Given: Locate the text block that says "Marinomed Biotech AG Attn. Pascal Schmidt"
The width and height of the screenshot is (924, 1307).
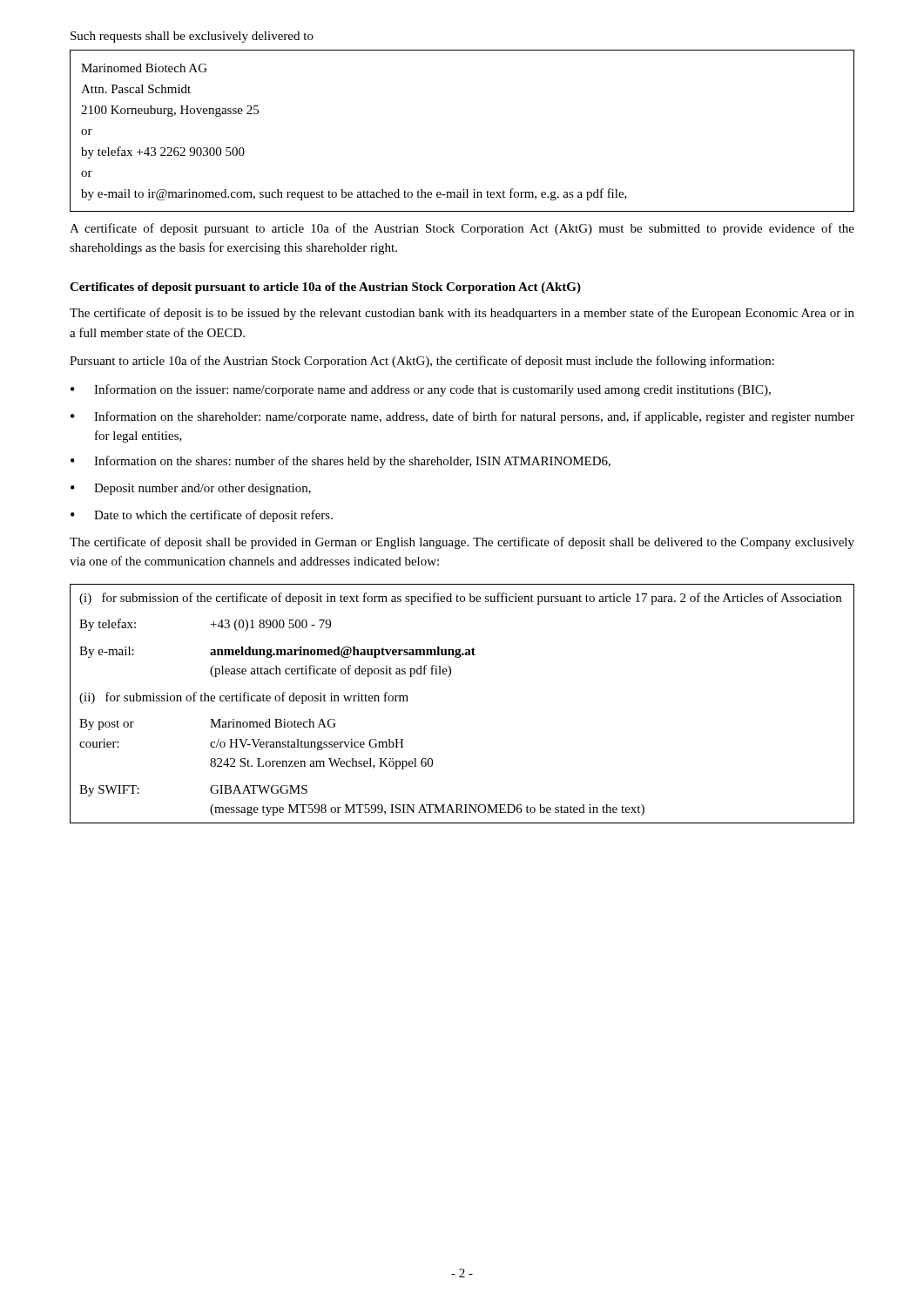Looking at the screenshot, I should coord(144,68).
